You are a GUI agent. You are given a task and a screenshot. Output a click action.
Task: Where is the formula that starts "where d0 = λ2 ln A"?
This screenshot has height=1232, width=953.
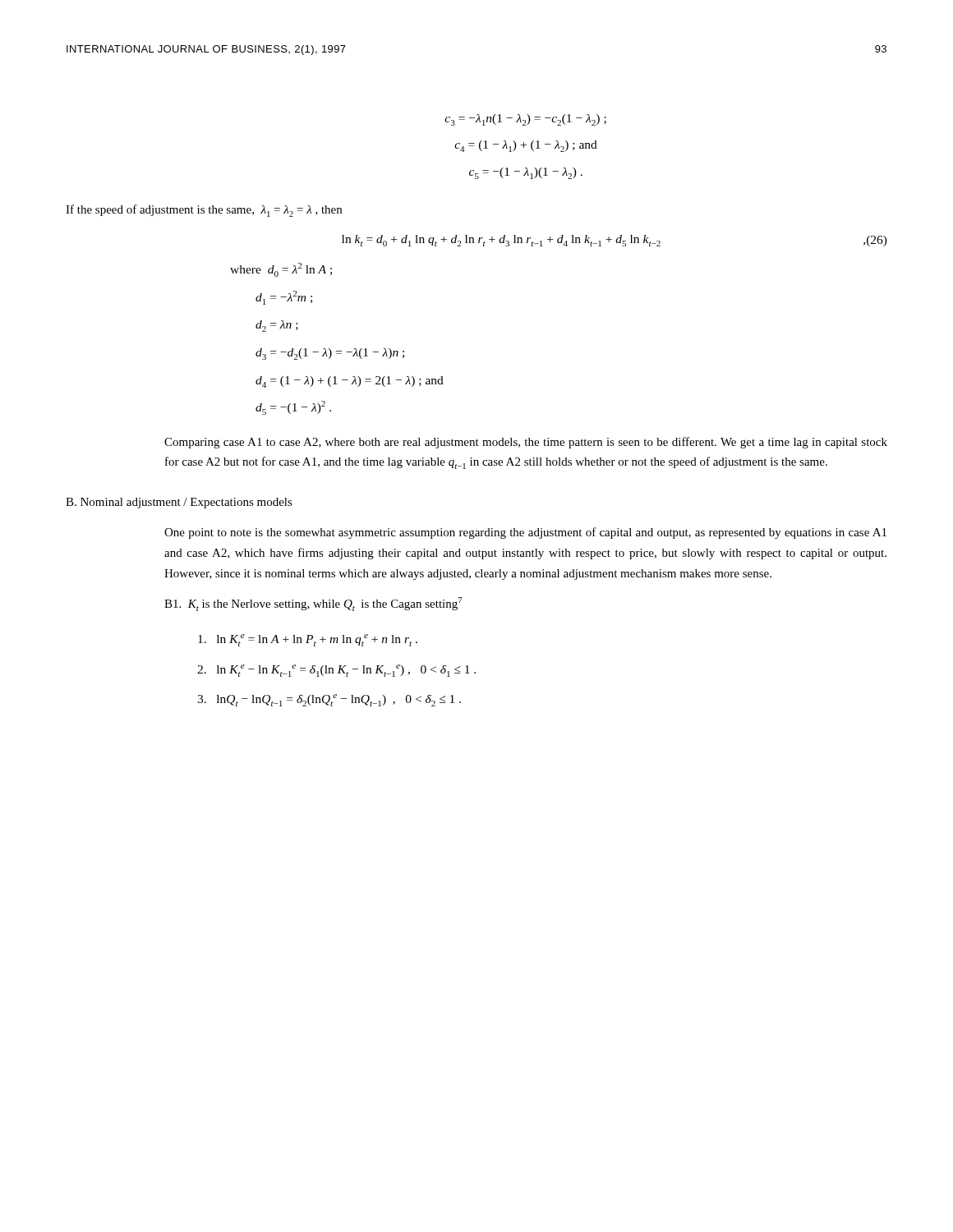(281, 270)
